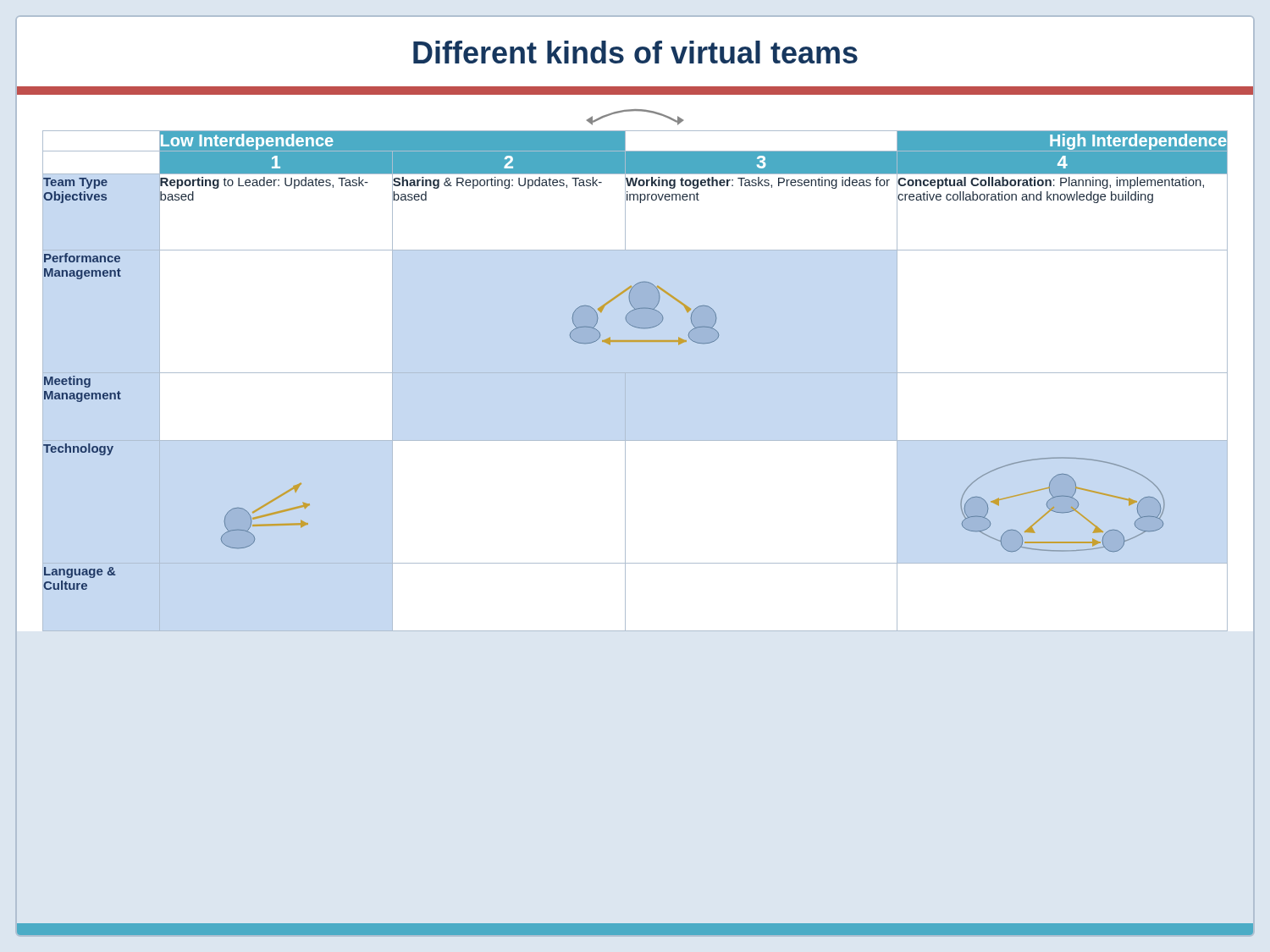Screen dimensions: 952x1270
Task: Find a table
Action: point(635,381)
